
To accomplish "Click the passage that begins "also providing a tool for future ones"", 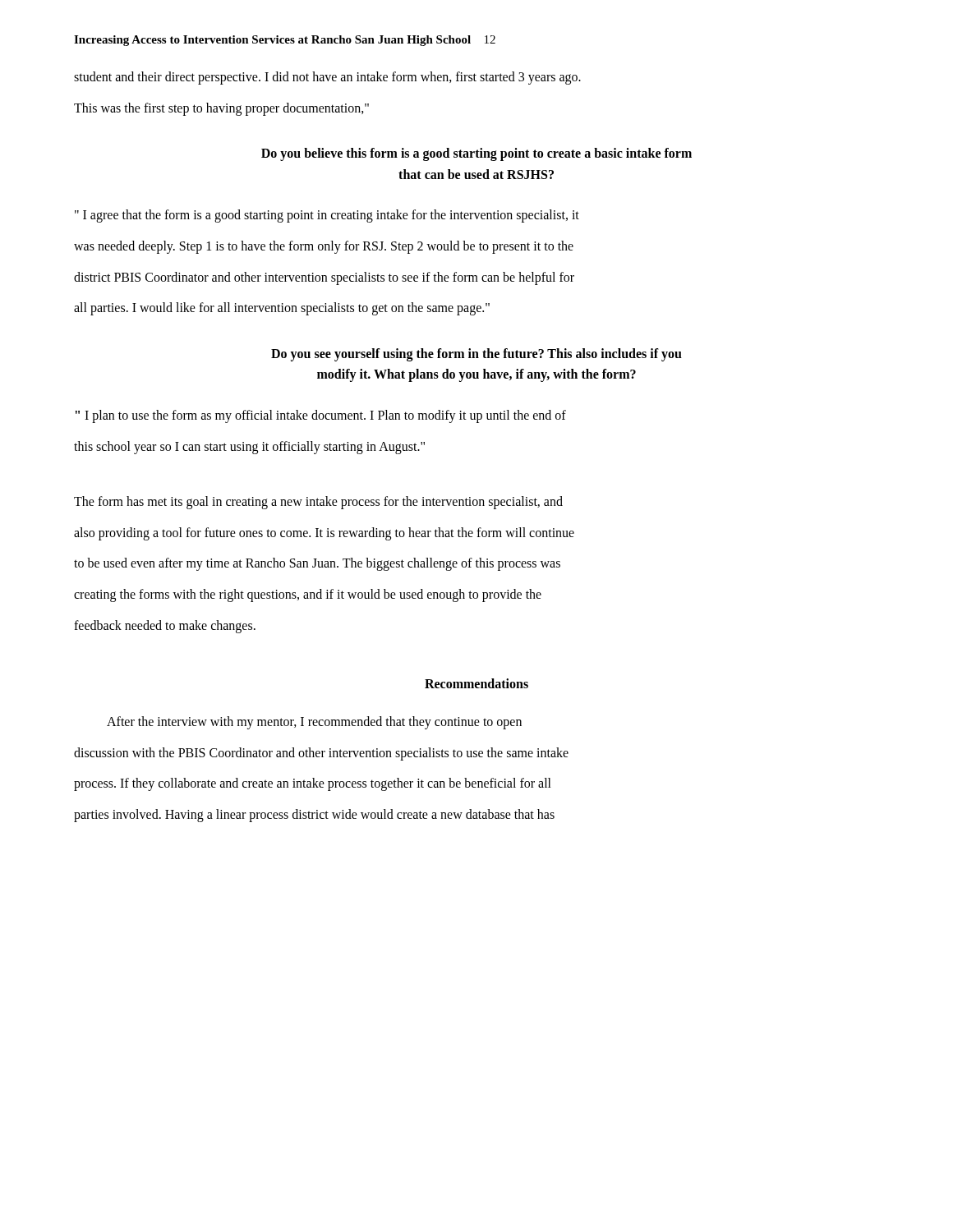I will (x=324, y=532).
